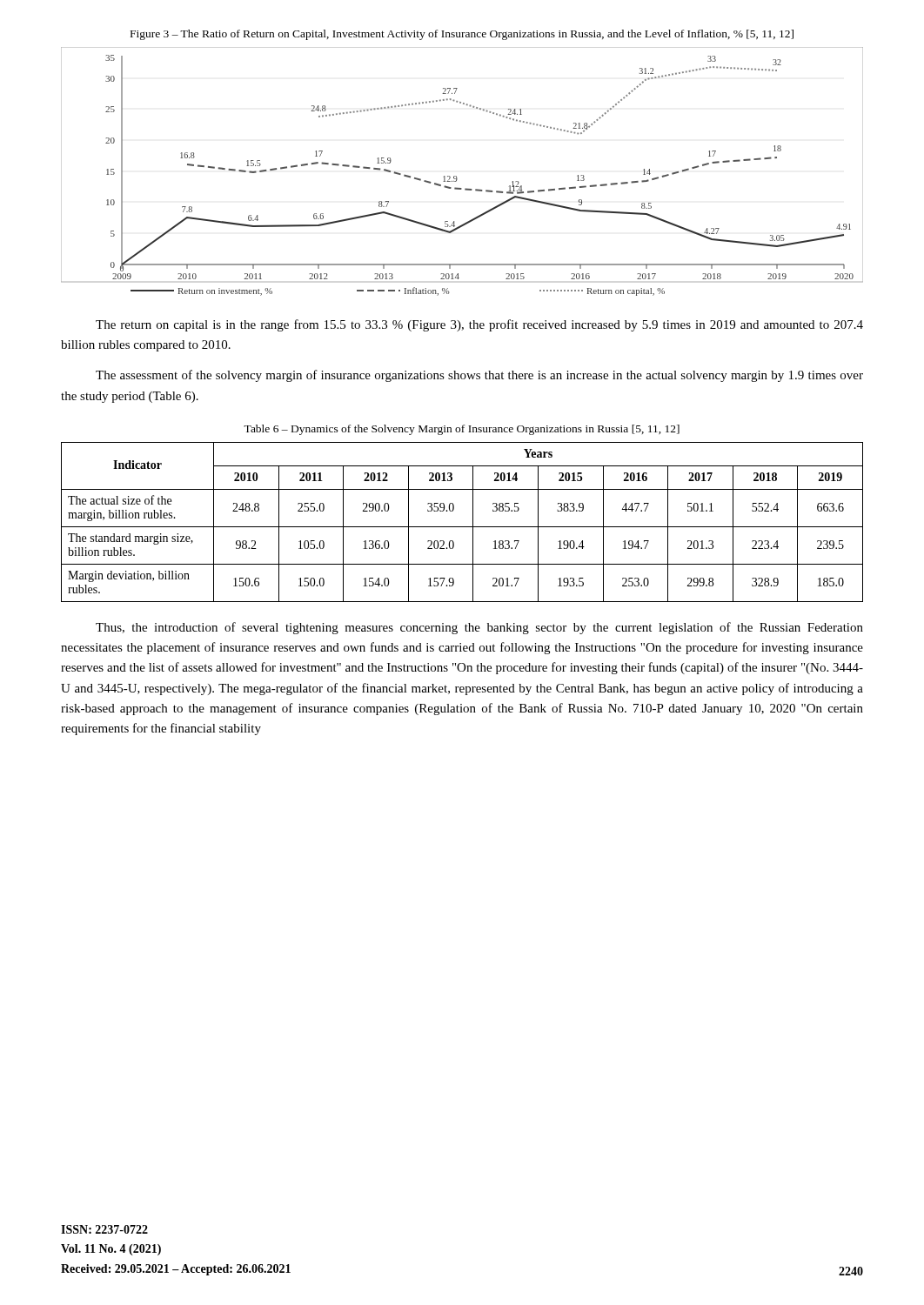
Task: Select a line chart
Action: point(462,173)
